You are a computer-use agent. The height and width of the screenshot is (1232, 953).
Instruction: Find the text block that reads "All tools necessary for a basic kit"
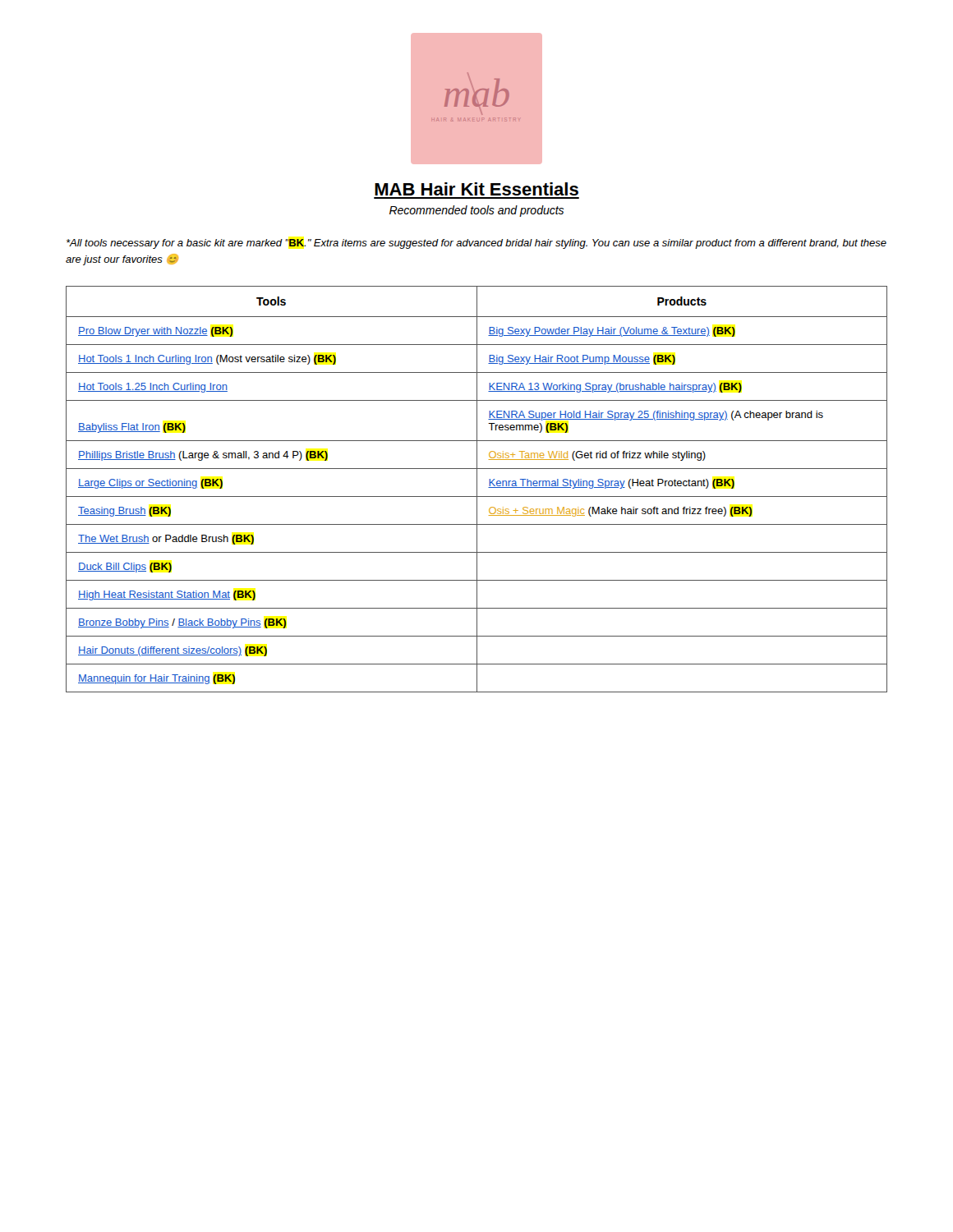click(476, 251)
